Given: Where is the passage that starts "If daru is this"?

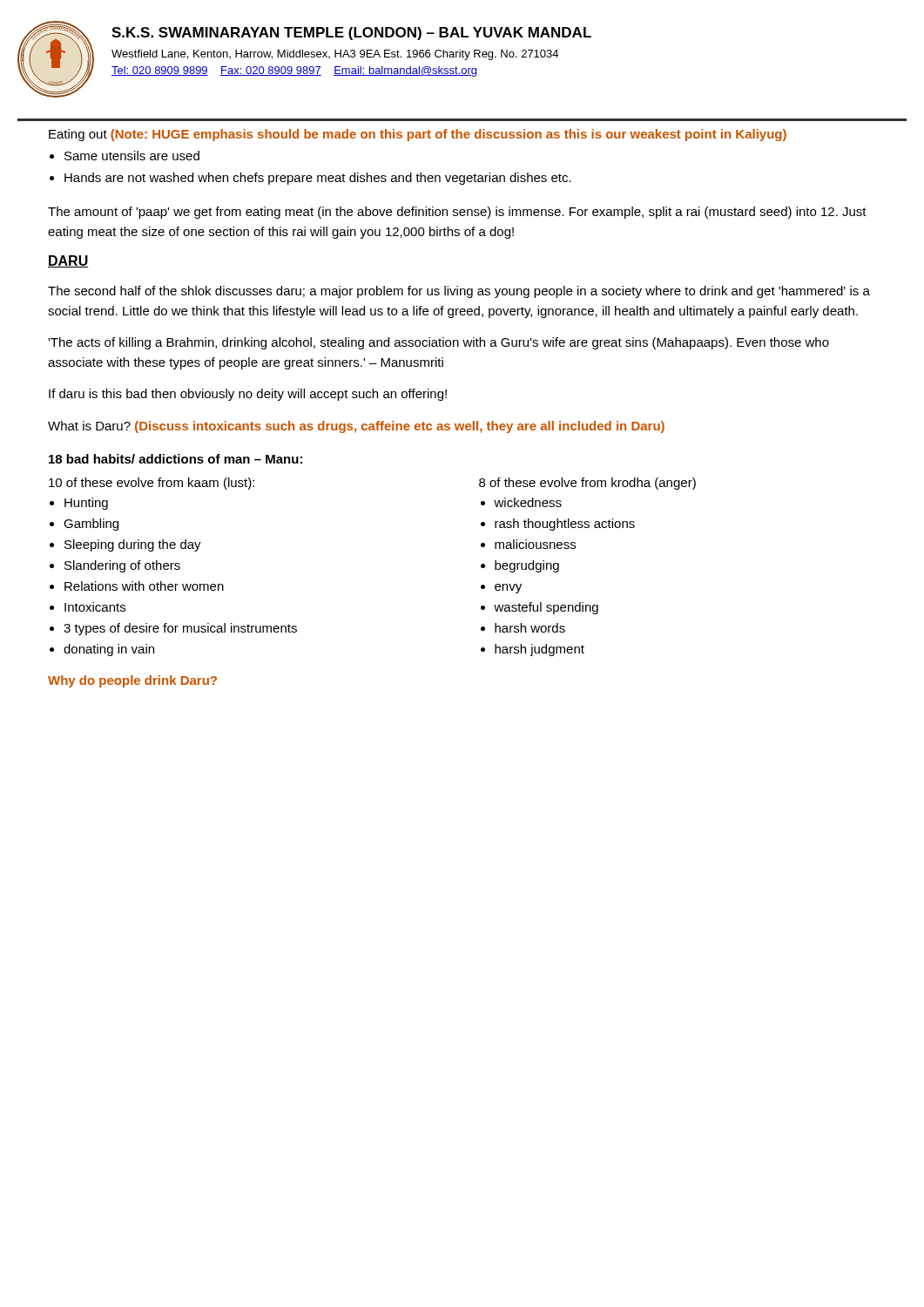Looking at the screenshot, I should point(248,393).
